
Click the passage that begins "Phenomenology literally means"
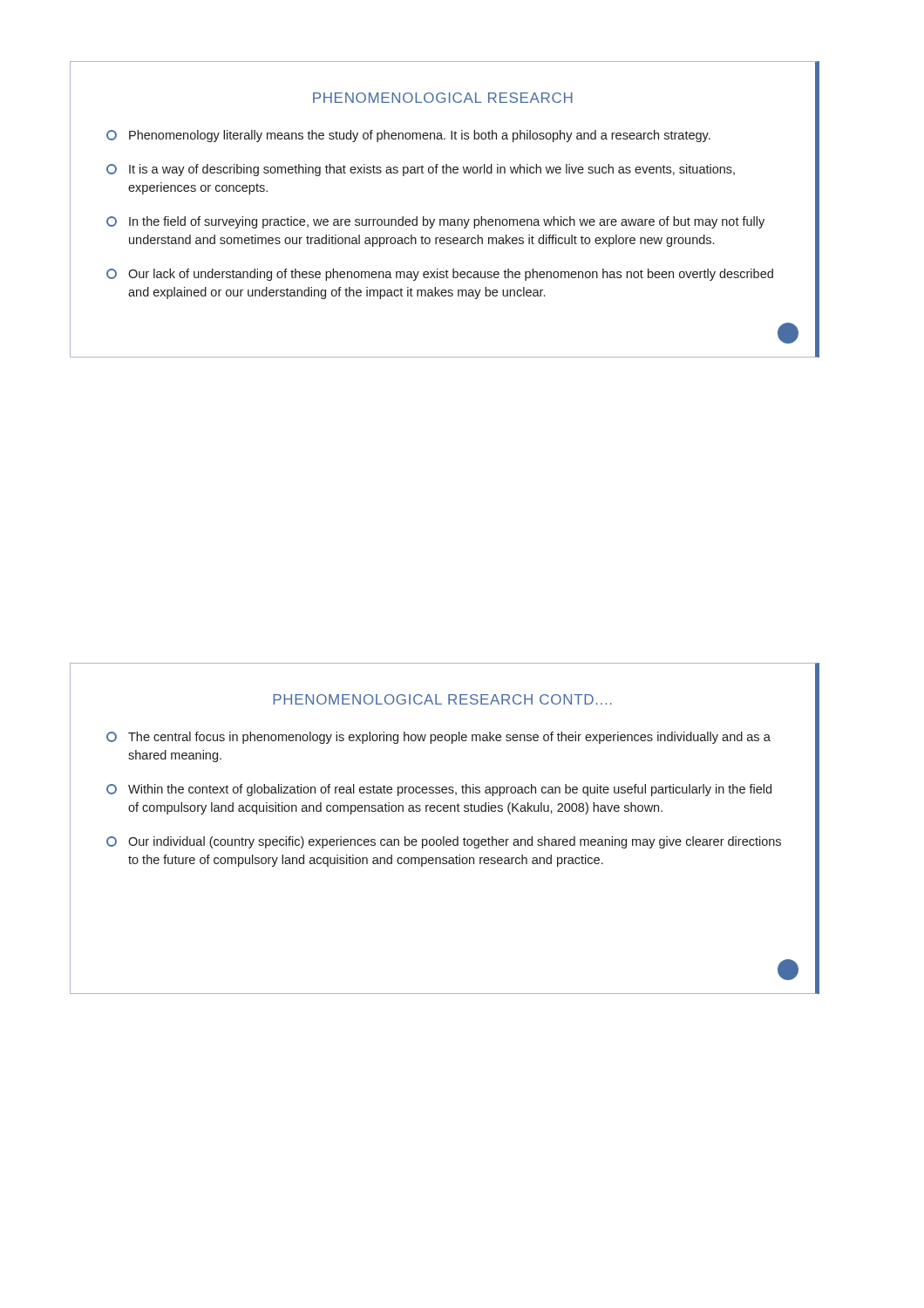(443, 136)
